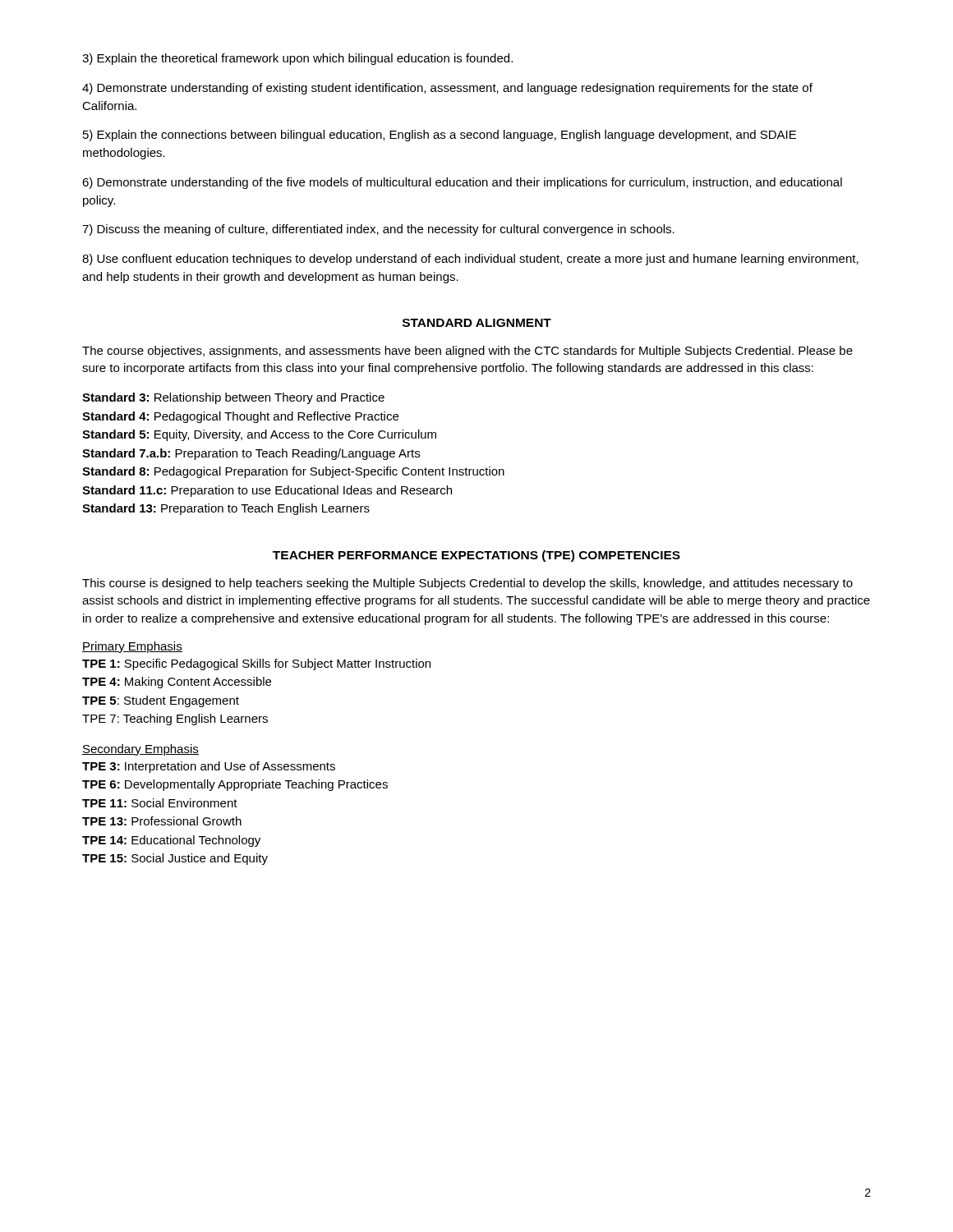
Task: Locate the block starting "The course objectives, assignments, and"
Action: coord(467,359)
